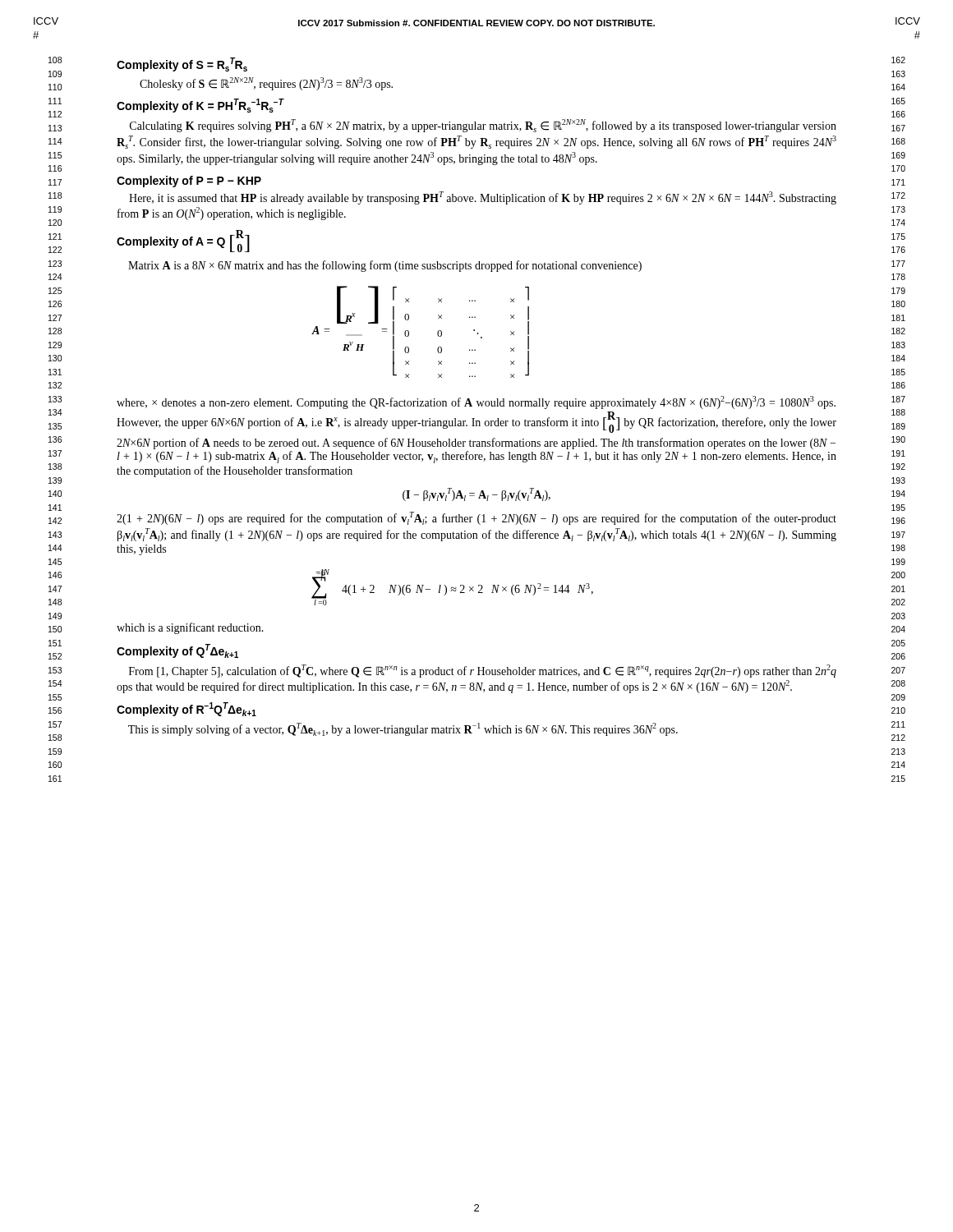Where does it say "Complexity of P = P − KHP"?

[189, 181]
